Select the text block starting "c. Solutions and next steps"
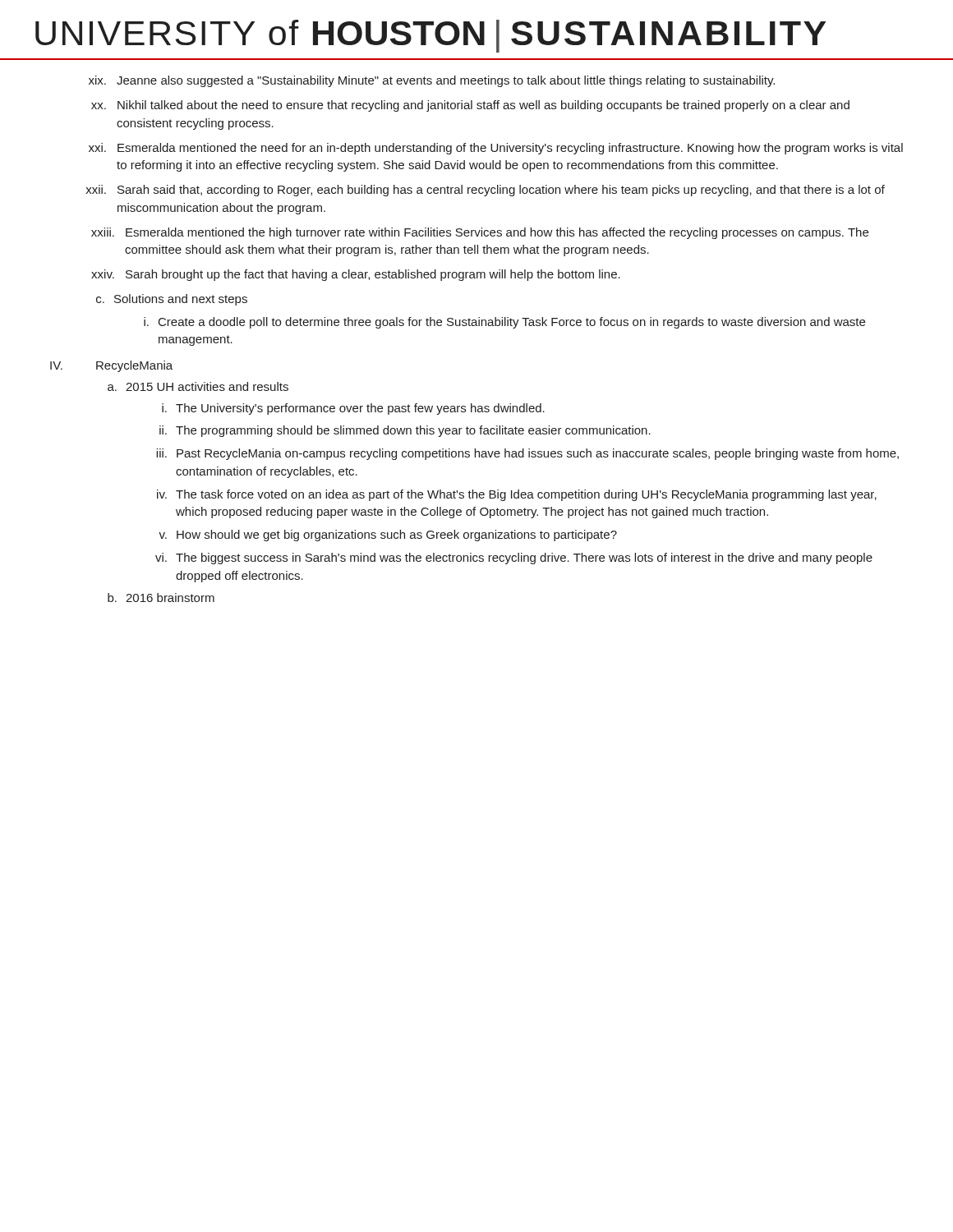953x1232 pixels. [x=172, y=300]
